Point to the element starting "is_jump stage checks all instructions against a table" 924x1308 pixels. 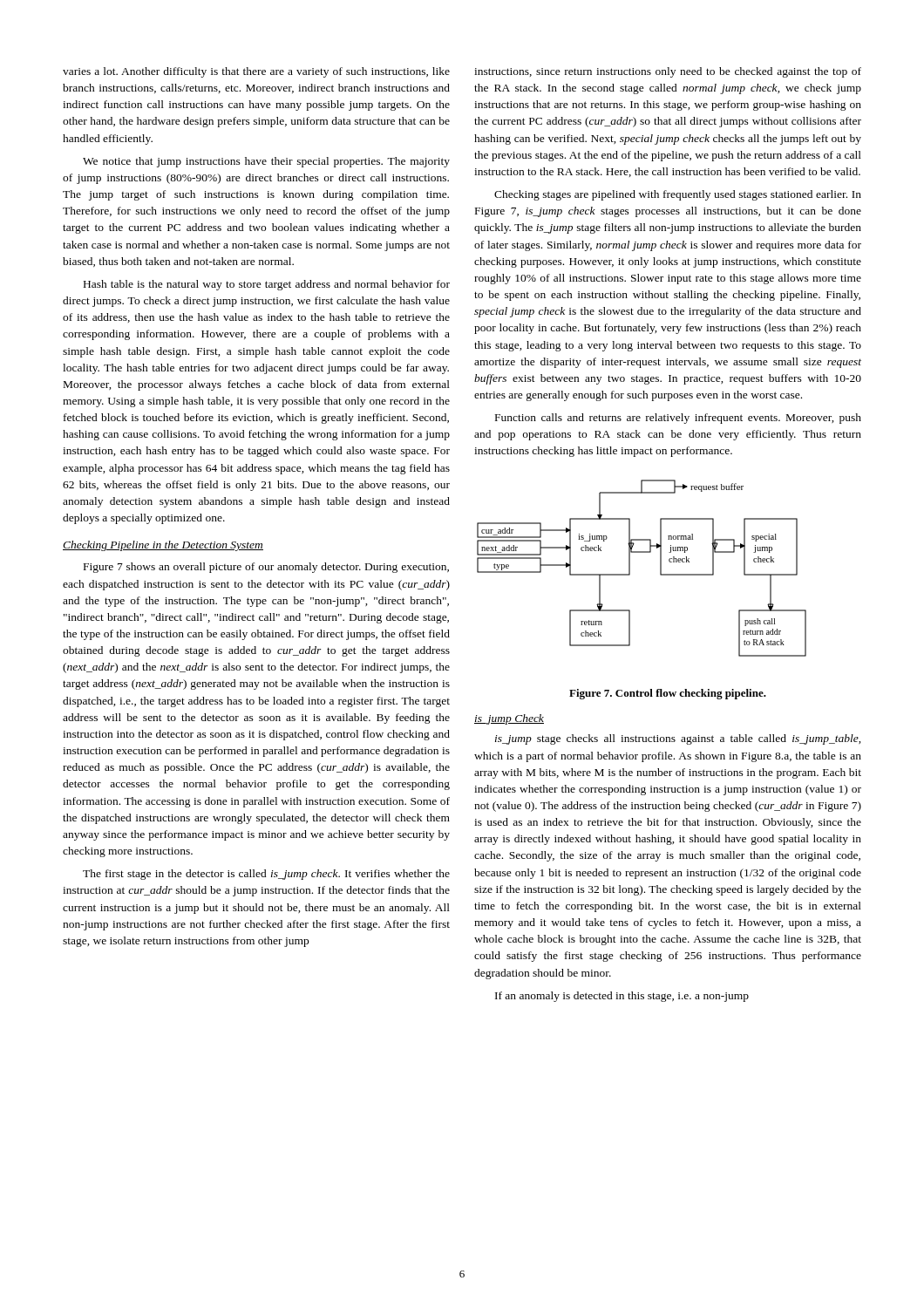click(668, 867)
